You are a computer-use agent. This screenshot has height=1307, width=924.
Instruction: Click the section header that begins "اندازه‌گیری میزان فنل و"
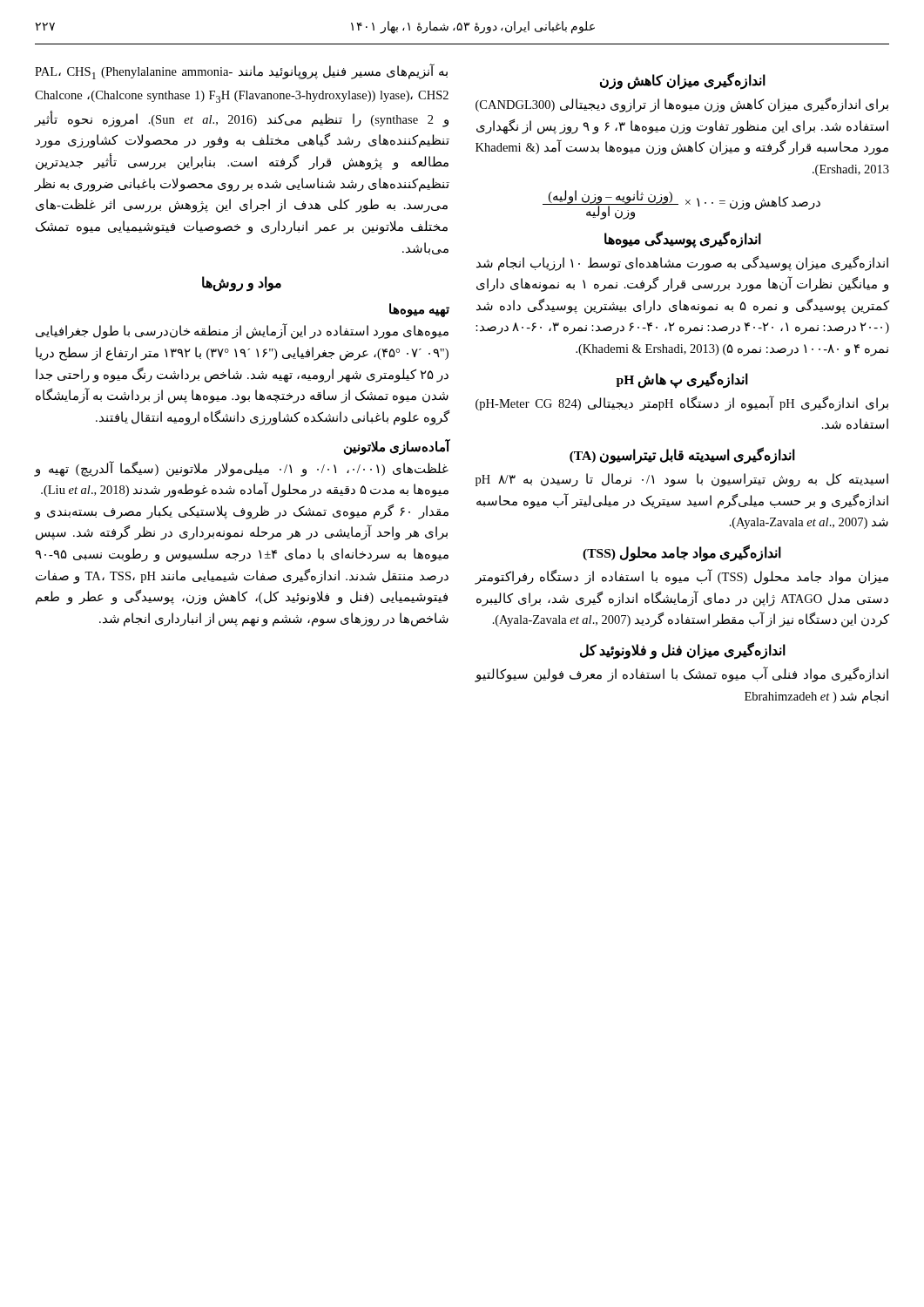point(682,650)
